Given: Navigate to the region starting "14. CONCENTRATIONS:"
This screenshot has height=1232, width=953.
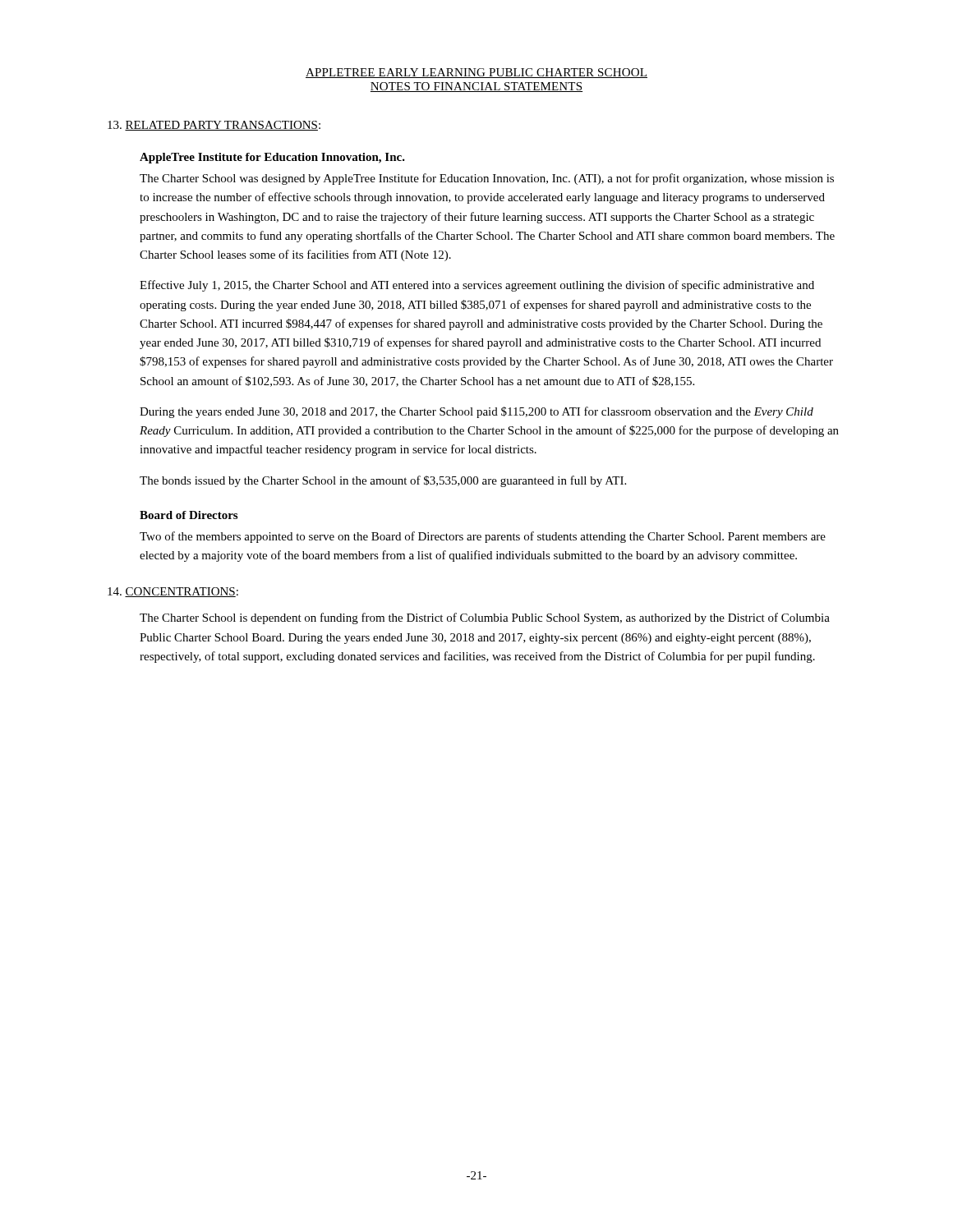Looking at the screenshot, I should 173,592.
